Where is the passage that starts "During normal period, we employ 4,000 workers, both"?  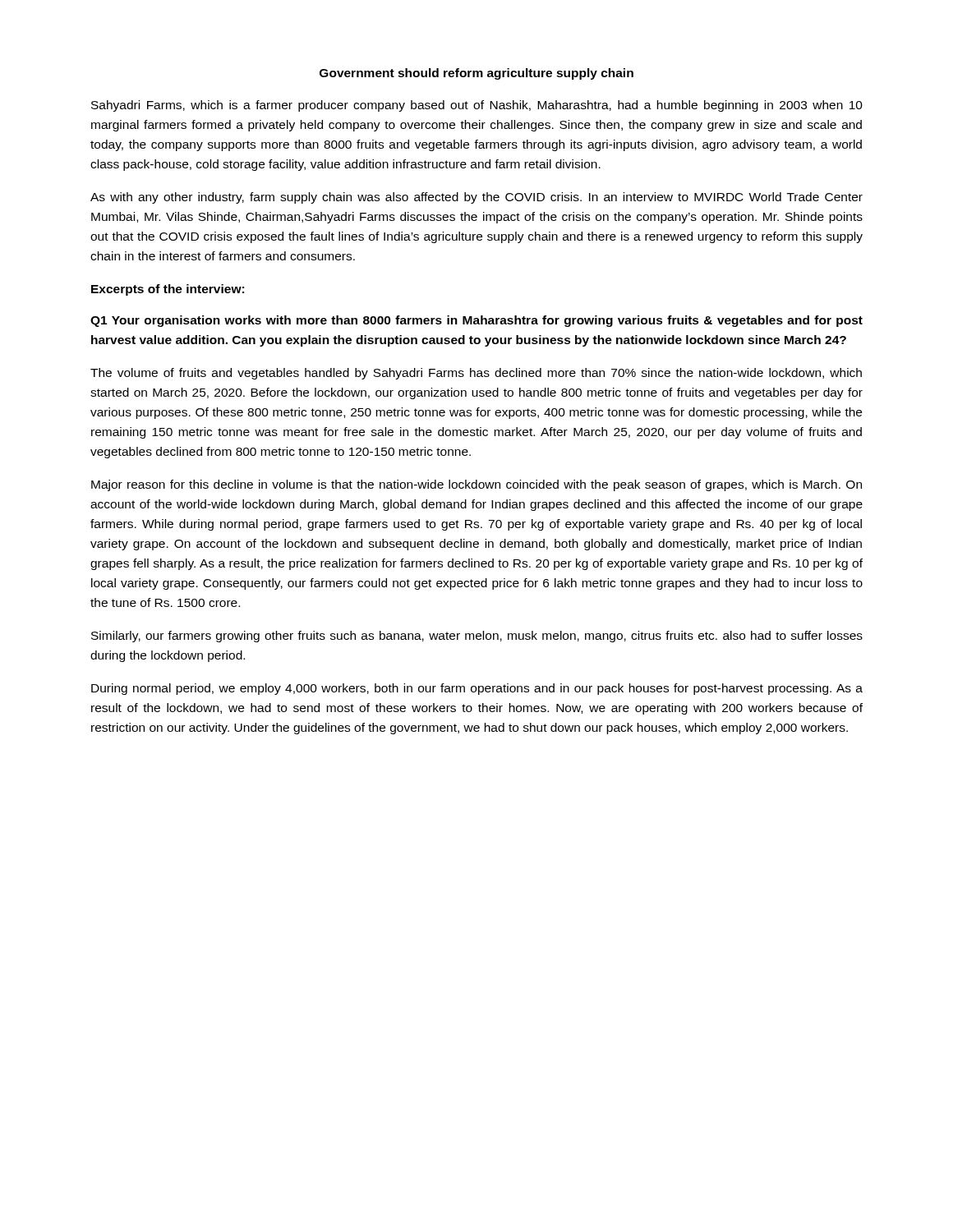(476, 708)
